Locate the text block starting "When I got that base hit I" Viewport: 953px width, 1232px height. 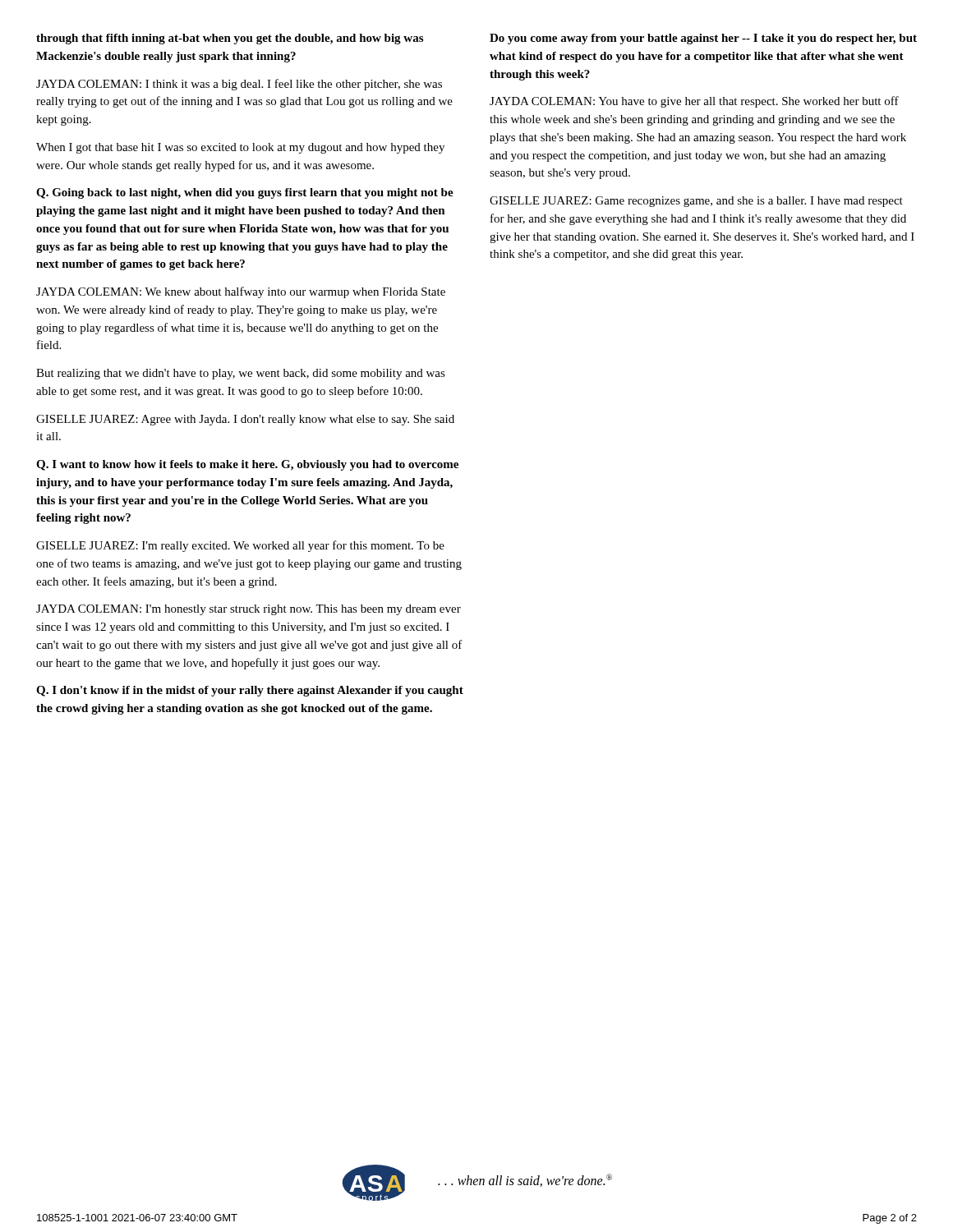coord(250,156)
